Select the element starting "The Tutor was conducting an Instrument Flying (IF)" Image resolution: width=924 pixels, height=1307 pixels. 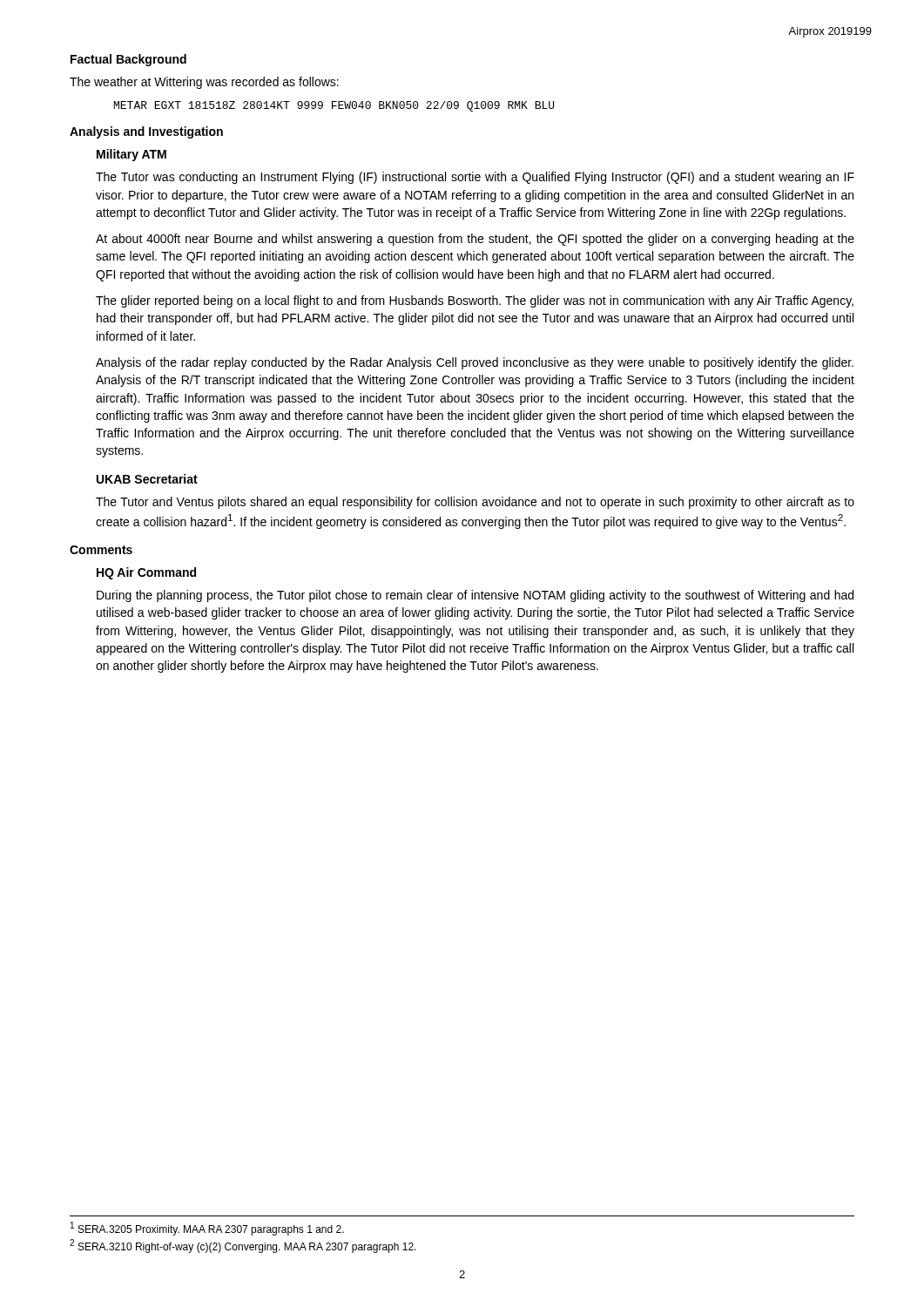(x=475, y=195)
